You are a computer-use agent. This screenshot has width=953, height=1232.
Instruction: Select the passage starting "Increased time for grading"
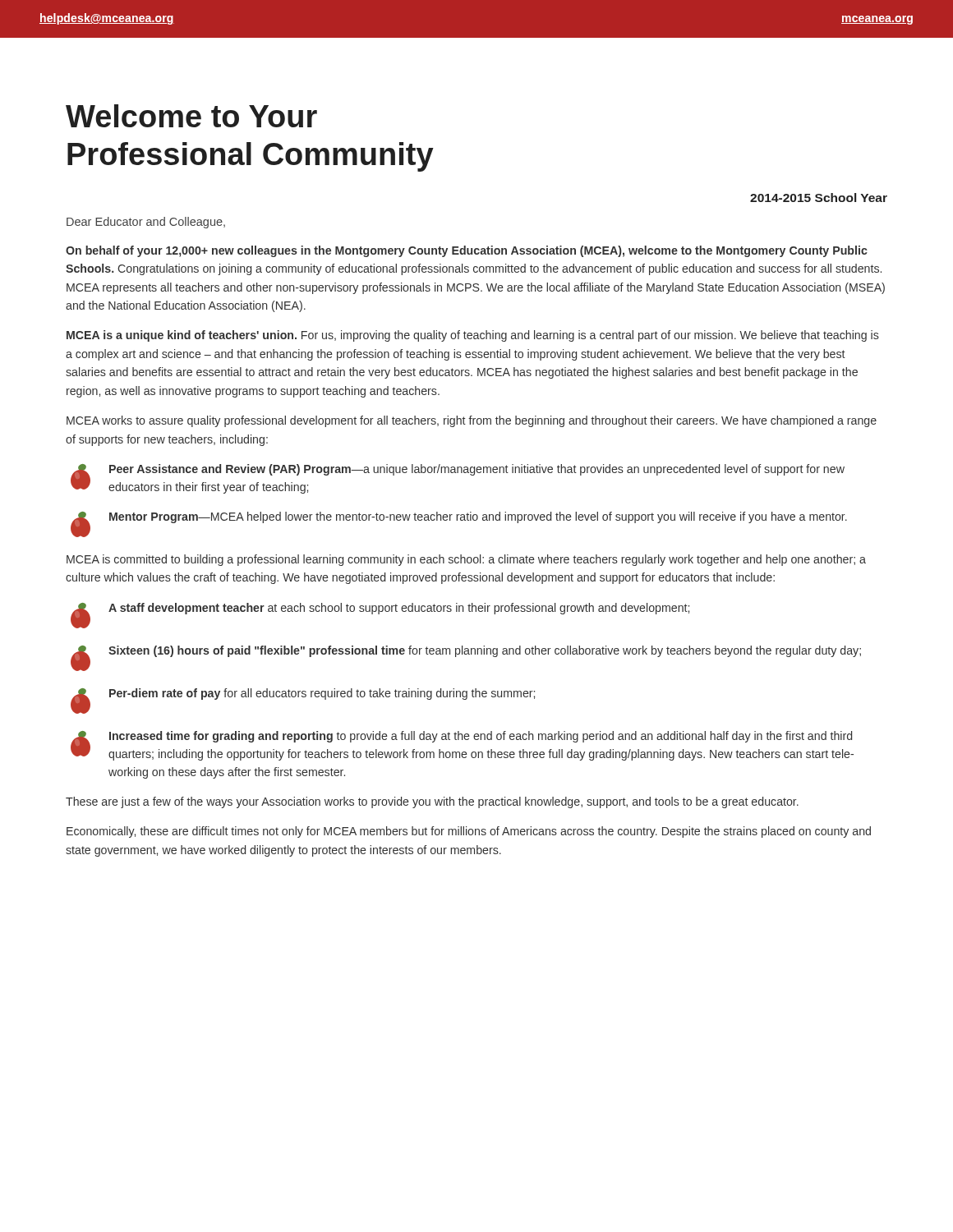(476, 754)
